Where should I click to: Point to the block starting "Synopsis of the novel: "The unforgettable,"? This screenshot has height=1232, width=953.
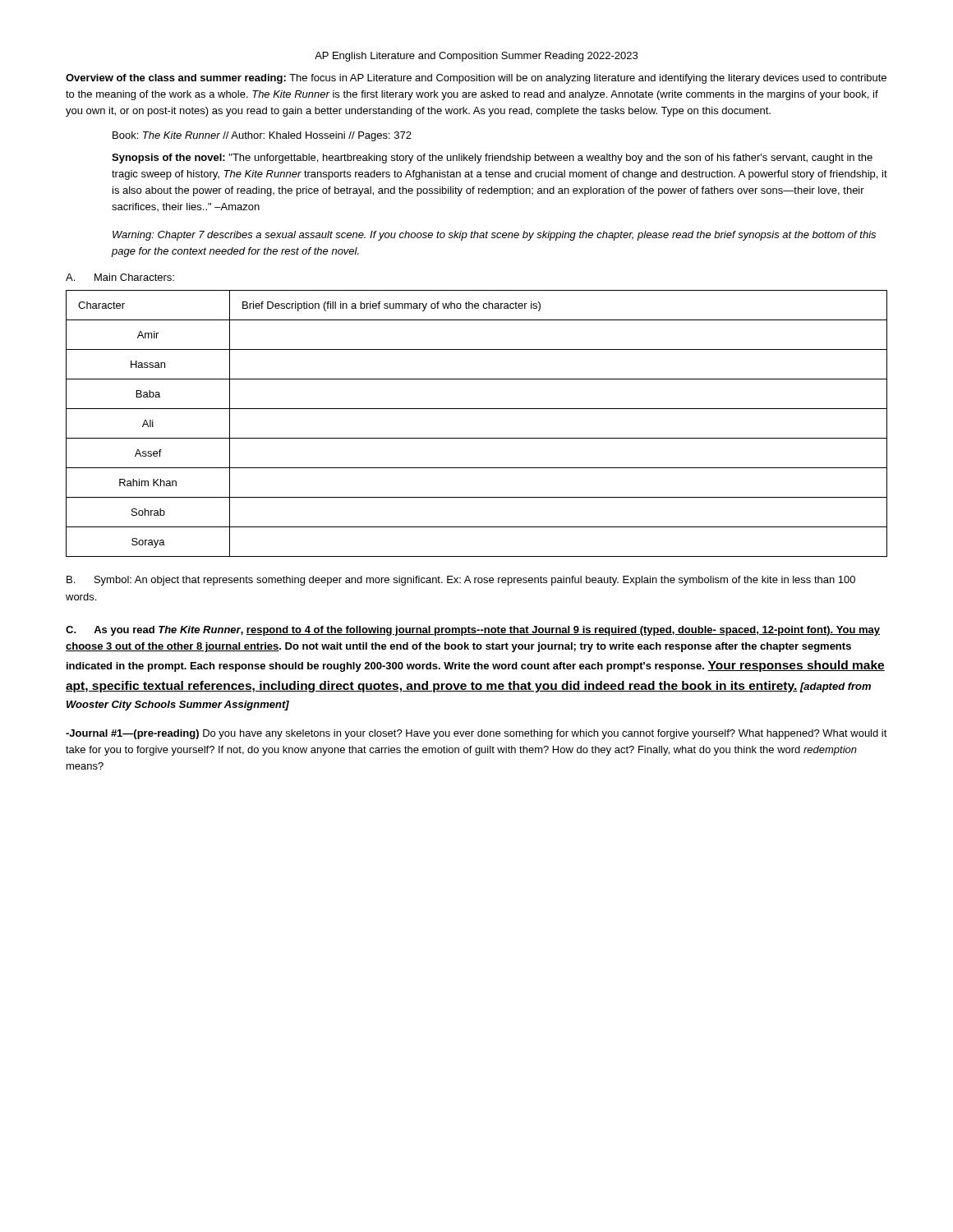tap(499, 182)
